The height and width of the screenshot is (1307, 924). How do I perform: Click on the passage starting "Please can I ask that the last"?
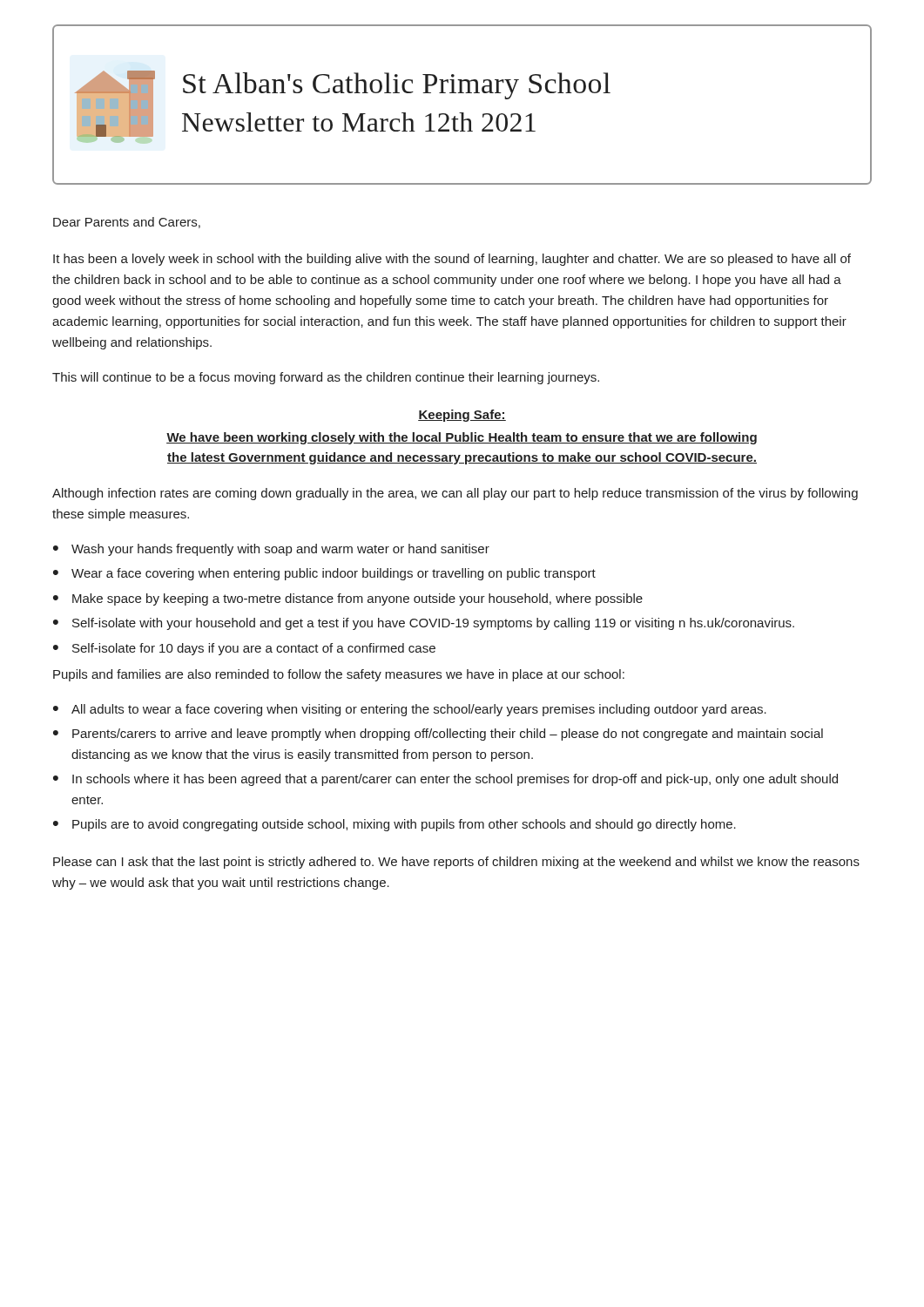pyautogui.click(x=456, y=872)
